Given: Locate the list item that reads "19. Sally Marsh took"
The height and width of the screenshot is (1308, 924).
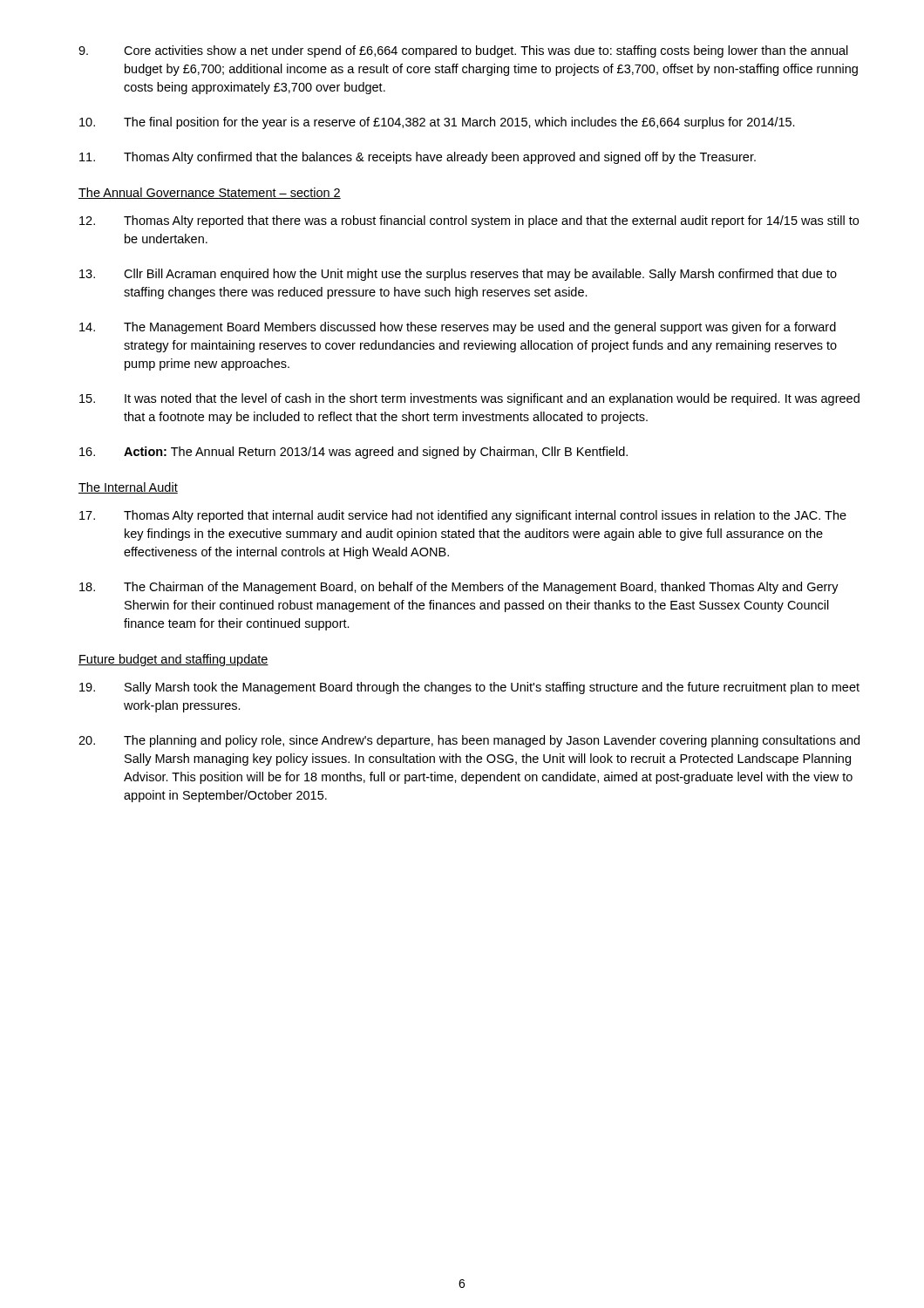Looking at the screenshot, I should [x=470, y=697].
